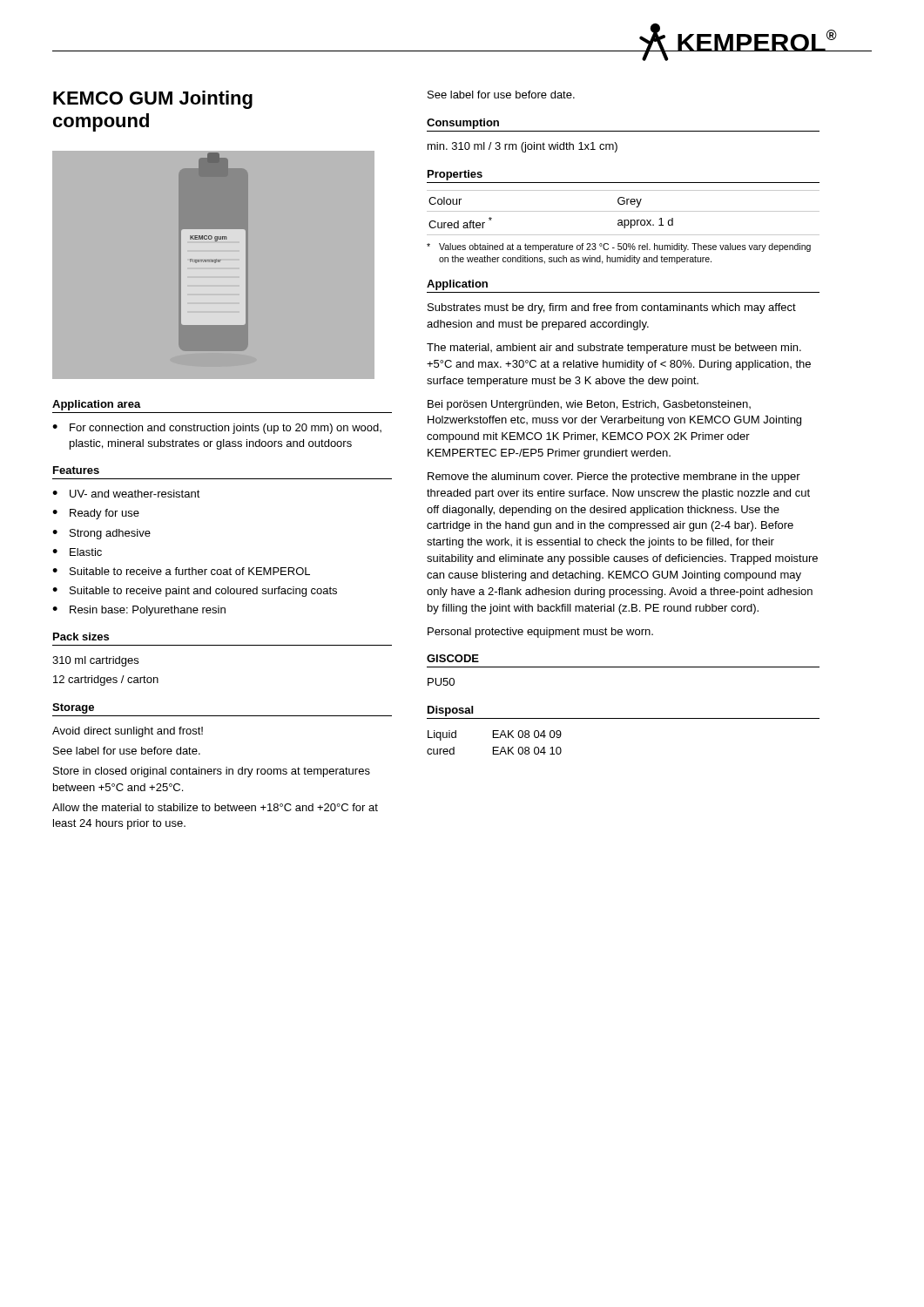Locate the text "•Ready for use"

(96, 514)
